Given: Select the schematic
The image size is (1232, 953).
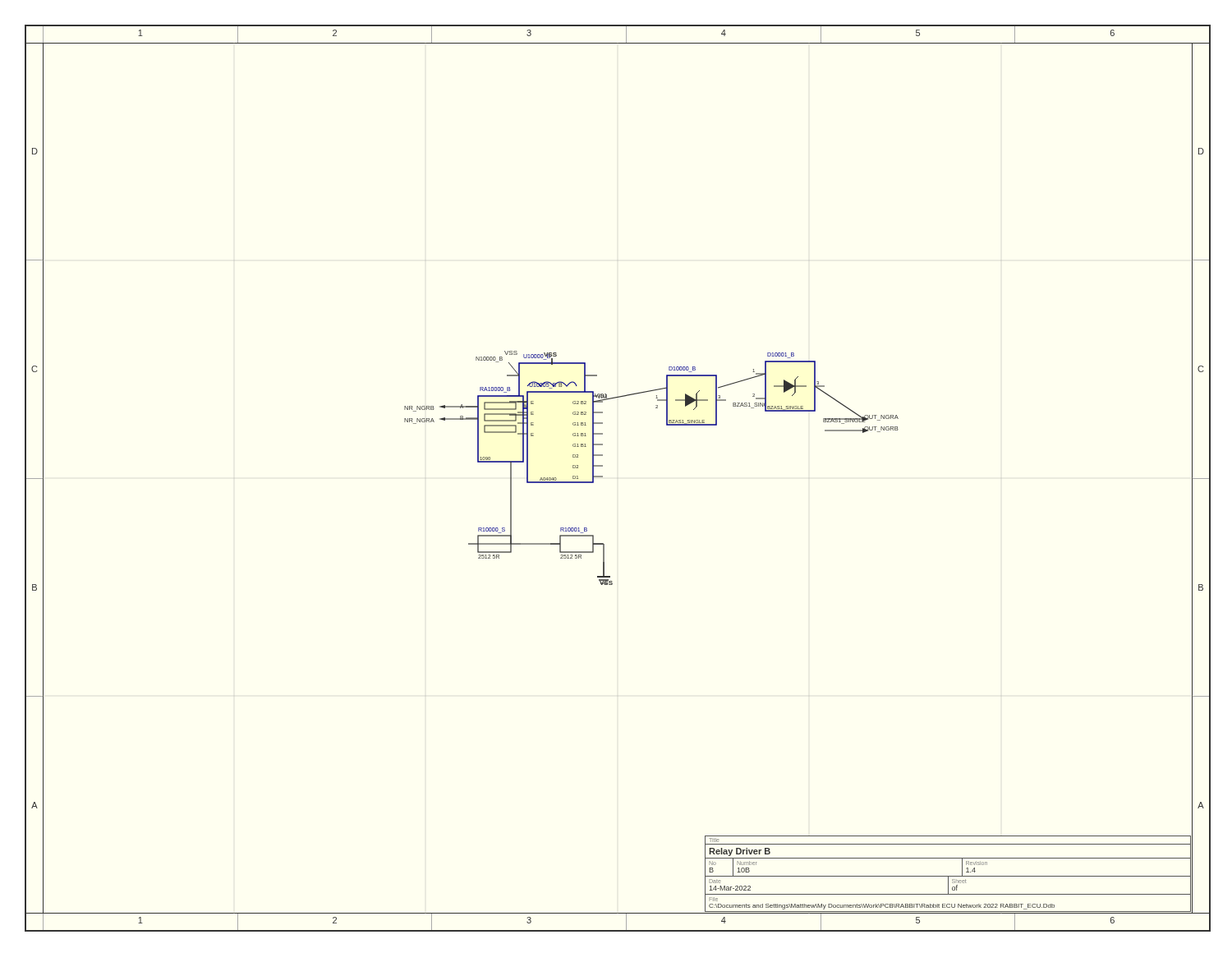Looking at the screenshot, I should [618, 478].
